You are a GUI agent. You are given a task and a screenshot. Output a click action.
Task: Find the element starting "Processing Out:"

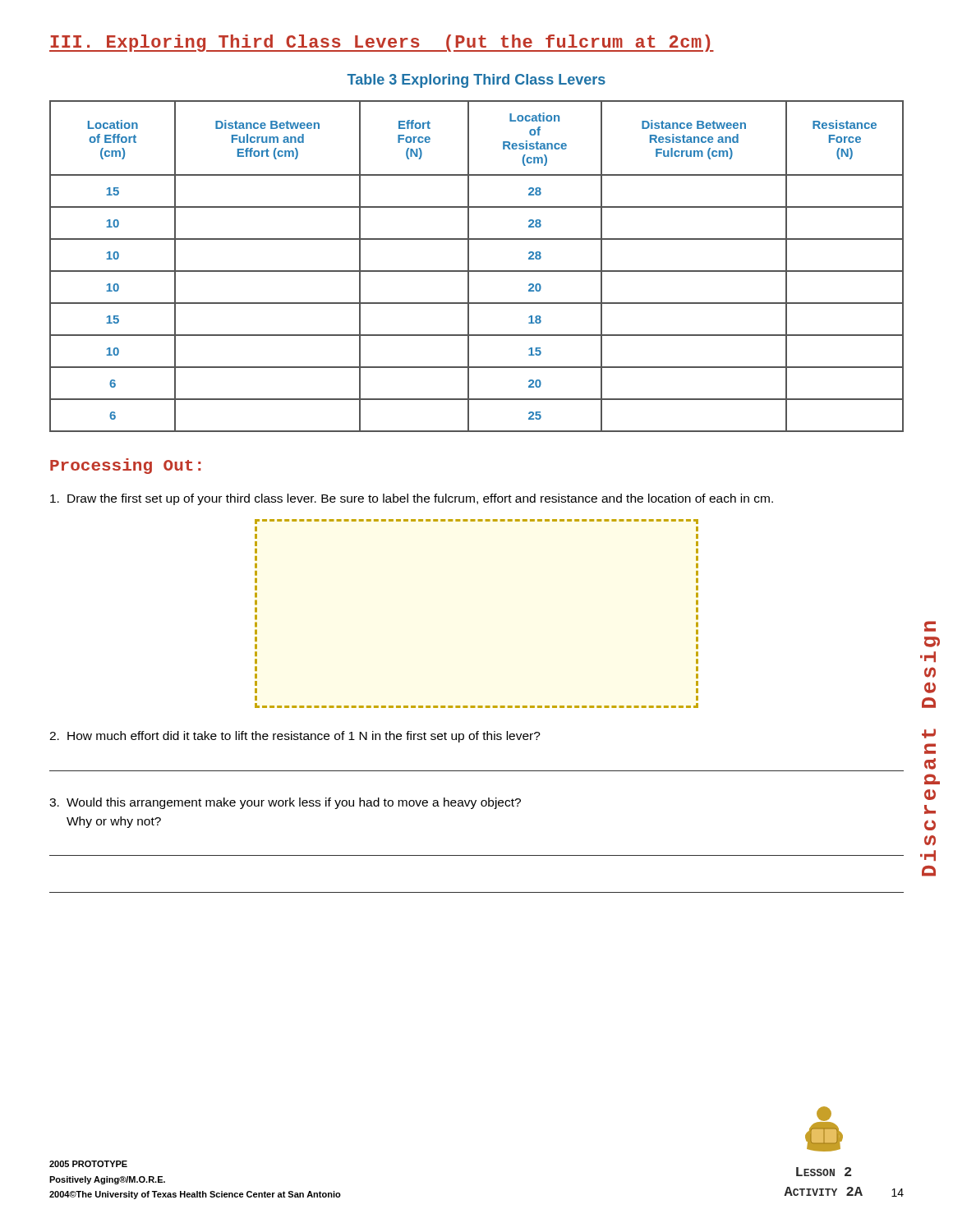click(x=127, y=466)
